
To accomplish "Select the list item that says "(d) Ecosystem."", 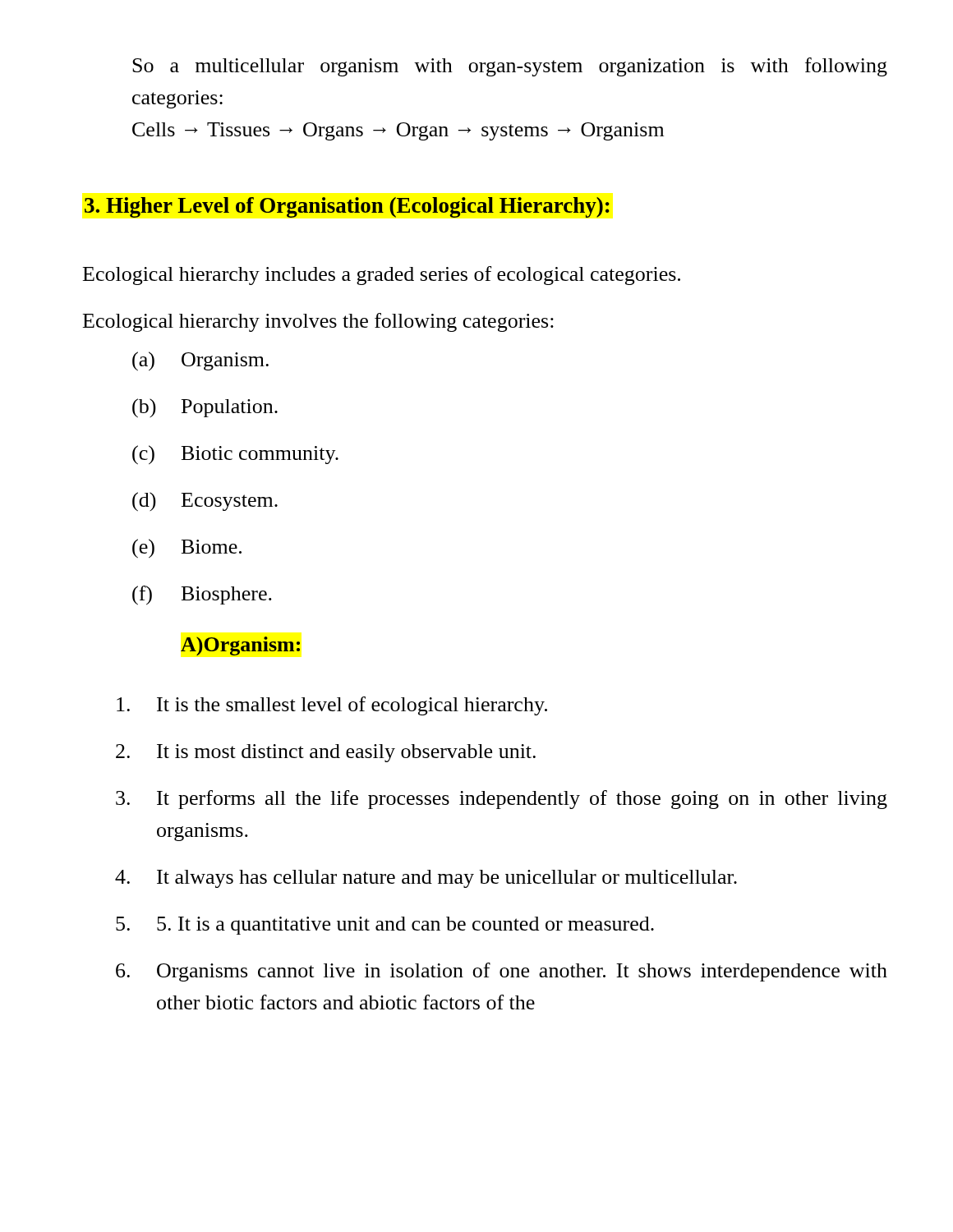I will (x=205, y=502).
